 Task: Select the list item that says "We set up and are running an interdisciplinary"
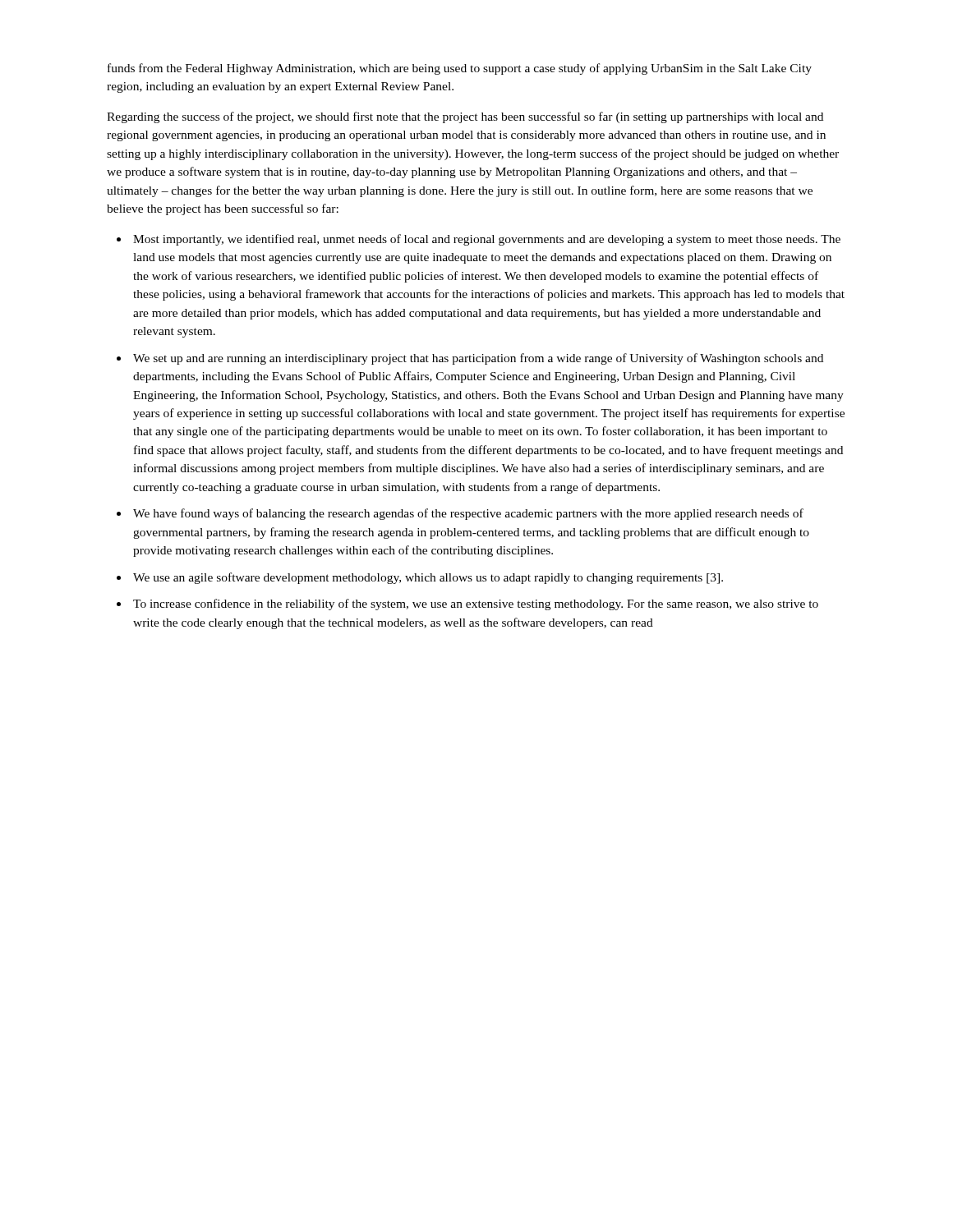tap(489, 422)
